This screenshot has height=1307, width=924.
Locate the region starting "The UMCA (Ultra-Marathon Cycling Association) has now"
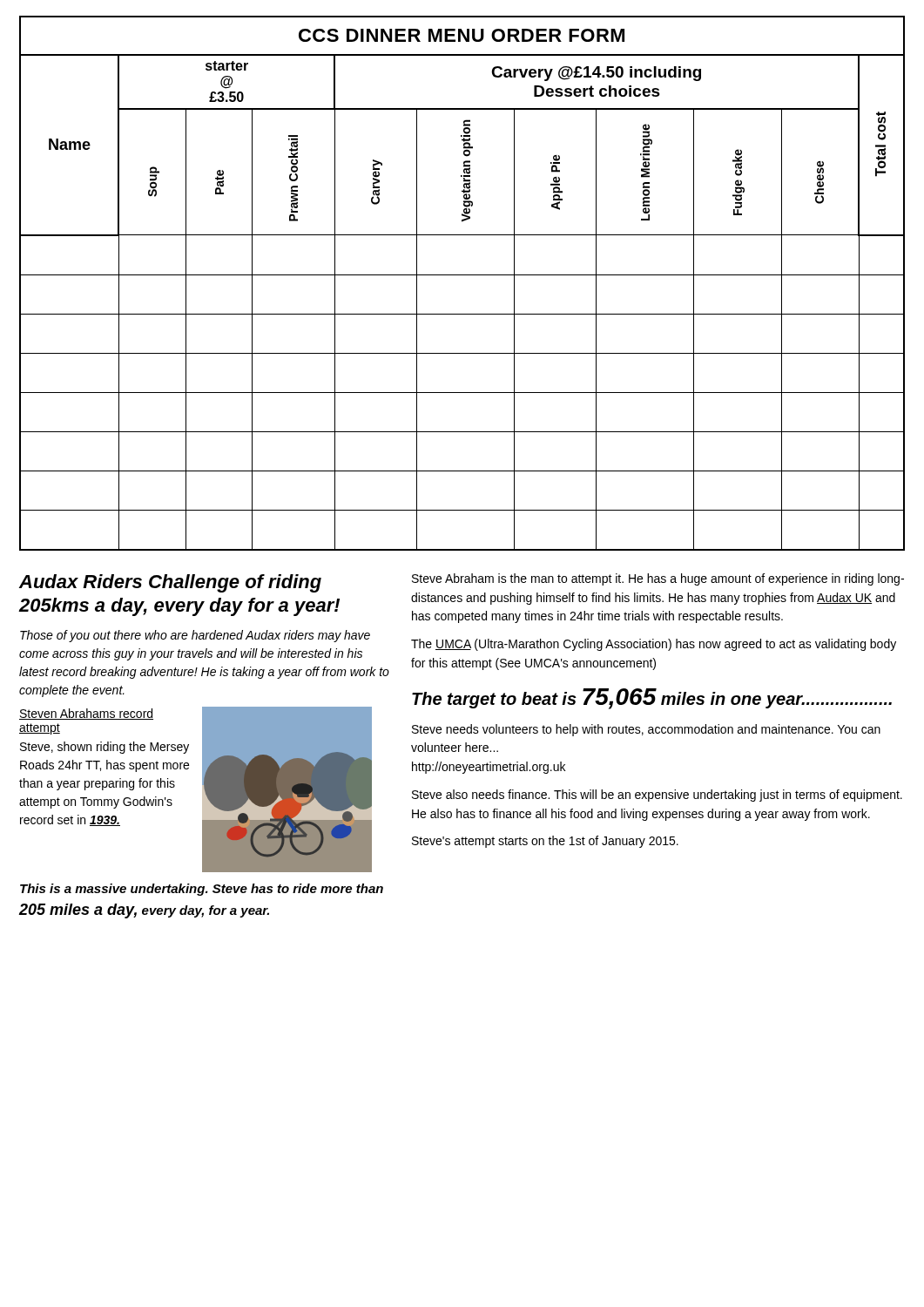[654, 653]
